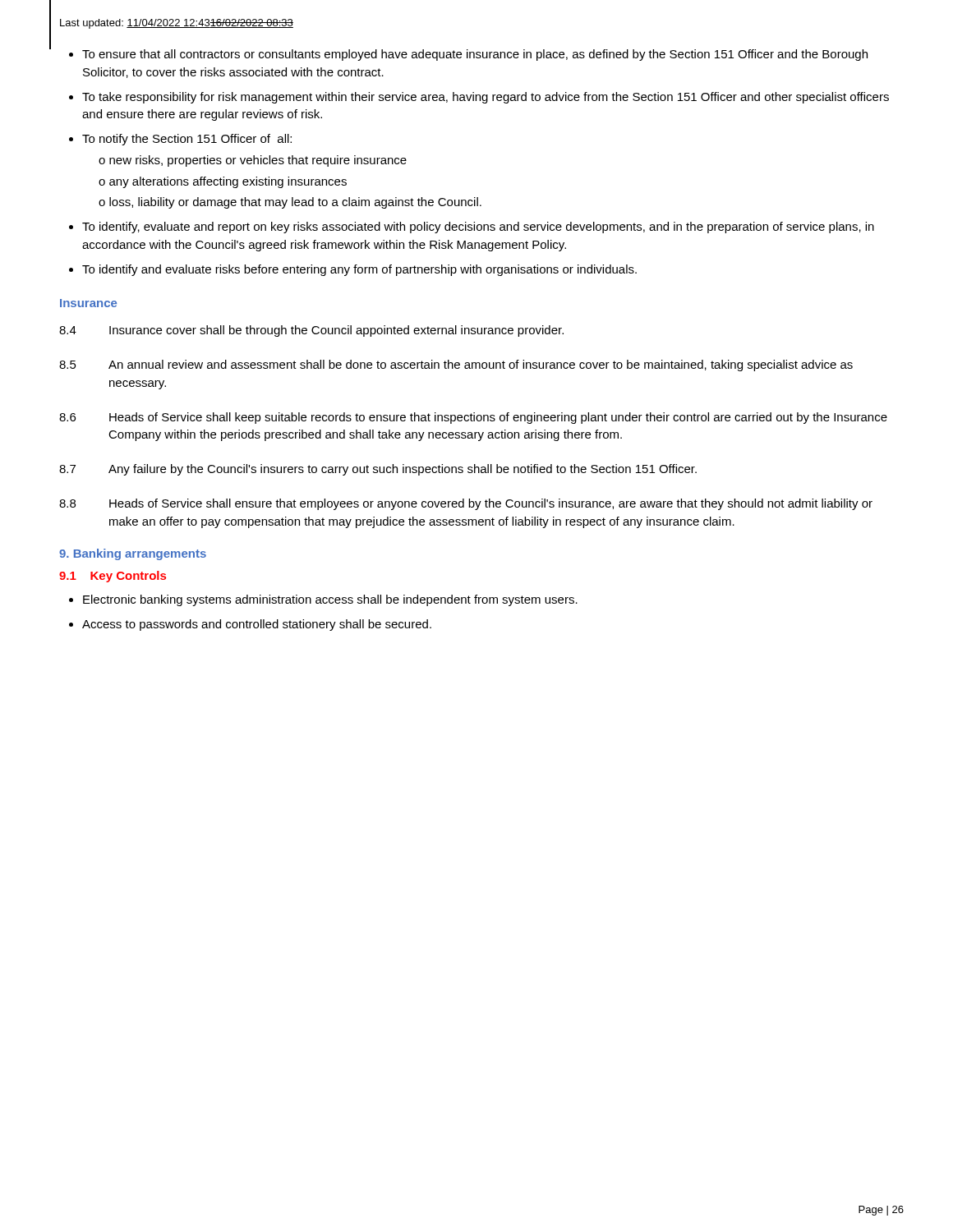Image resolution: width=953 pixels, height=1232 pixels.
Task: Point to the text starting "8 Heads of Service shall"
Action: tap(481, 512)
